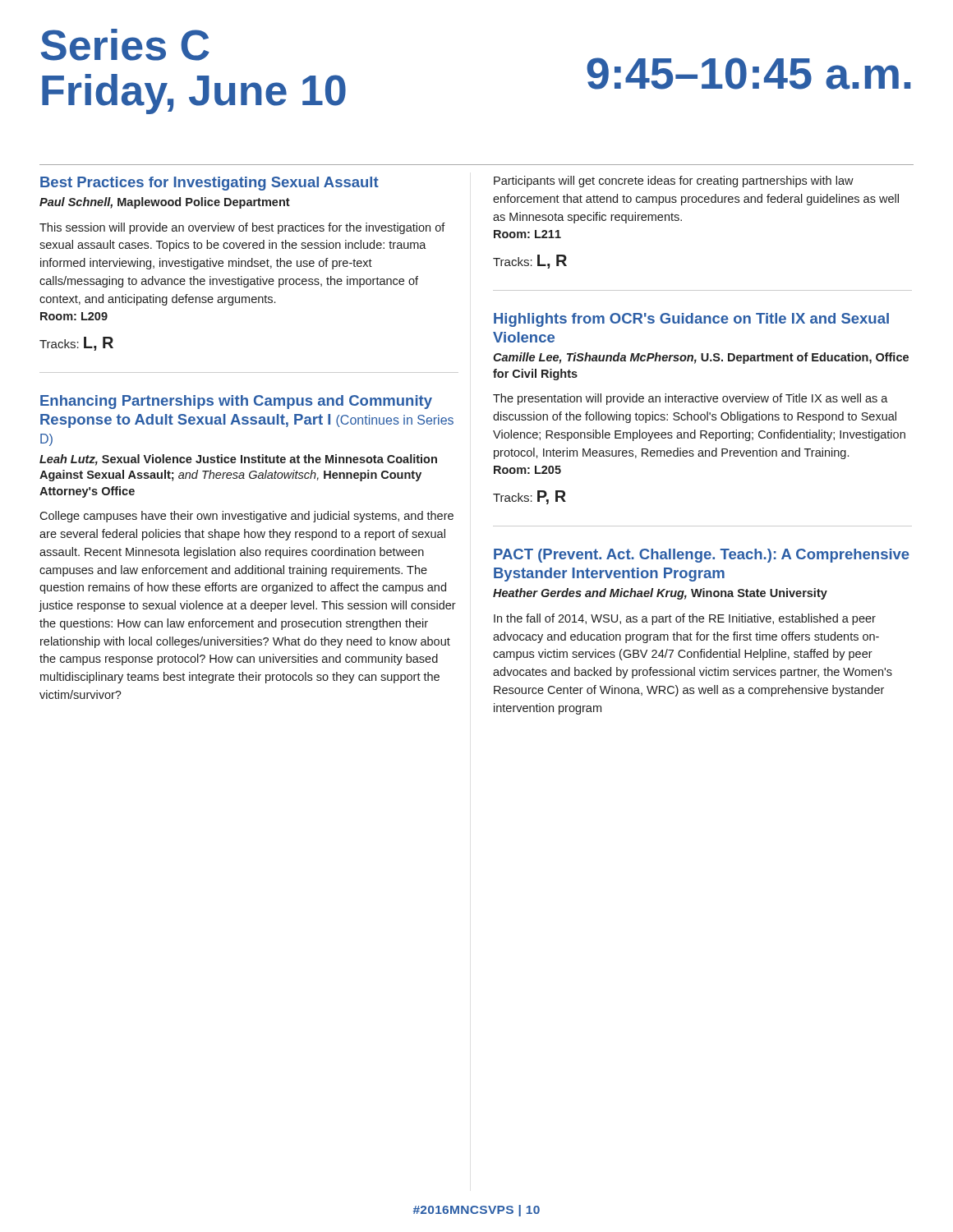This screenshot has width=953, height=1232.
Task: Select the text block that reads "In the fall of 2014, WSU, as a"
Action: (x=693, y=663)
